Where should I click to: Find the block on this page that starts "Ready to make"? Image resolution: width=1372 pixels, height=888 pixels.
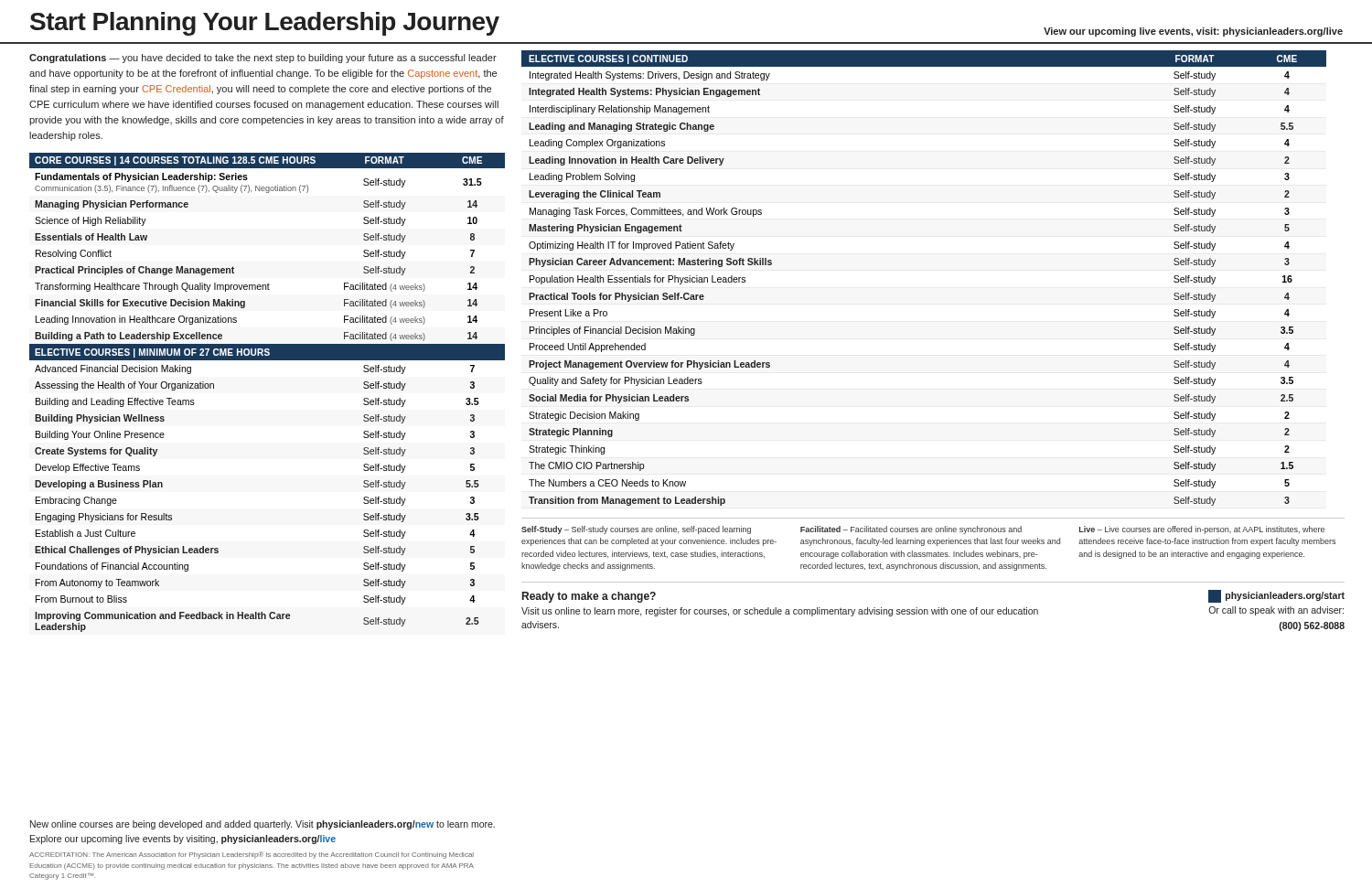pos(780,610)
